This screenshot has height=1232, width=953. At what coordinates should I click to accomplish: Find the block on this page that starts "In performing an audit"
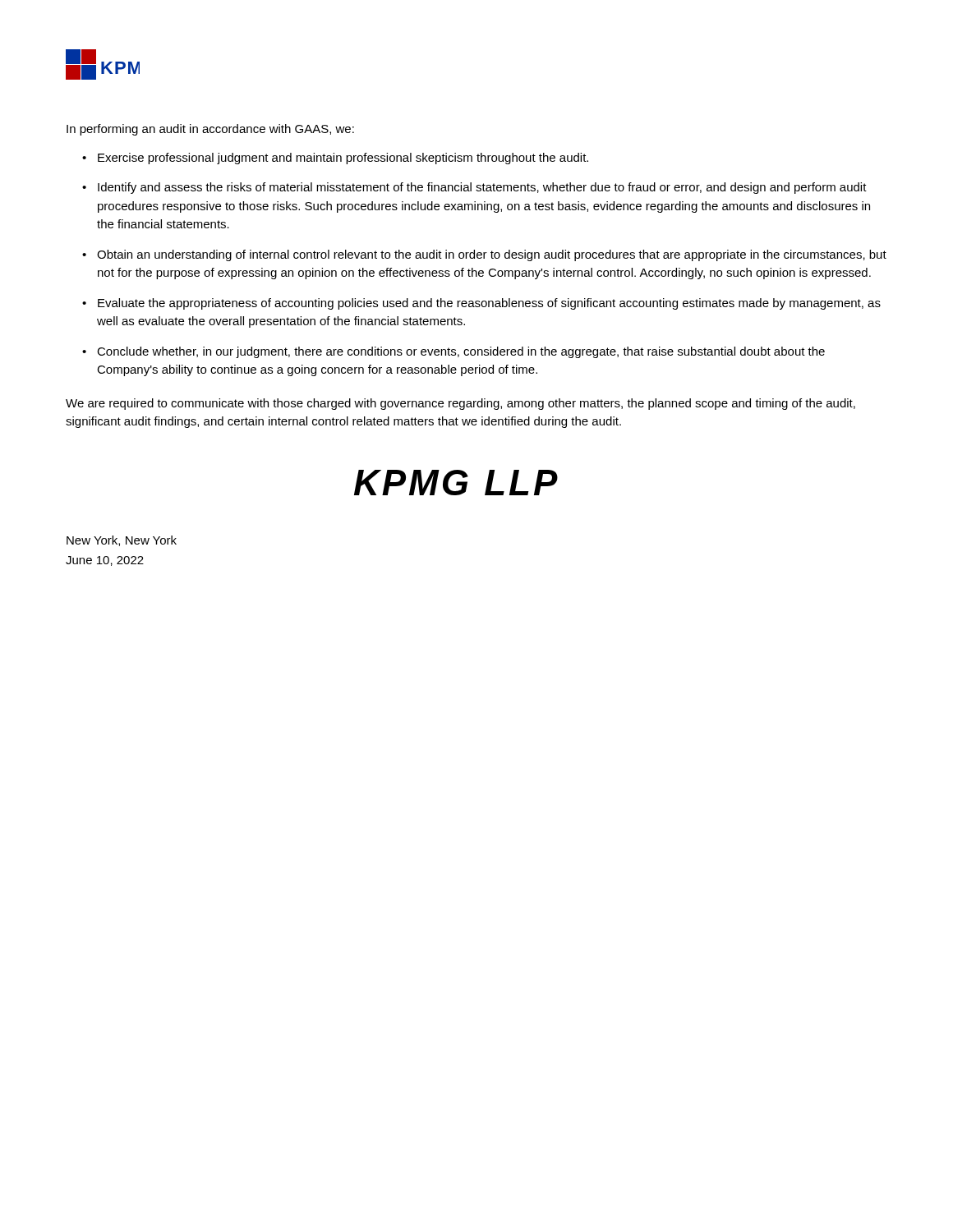(210, 129)
